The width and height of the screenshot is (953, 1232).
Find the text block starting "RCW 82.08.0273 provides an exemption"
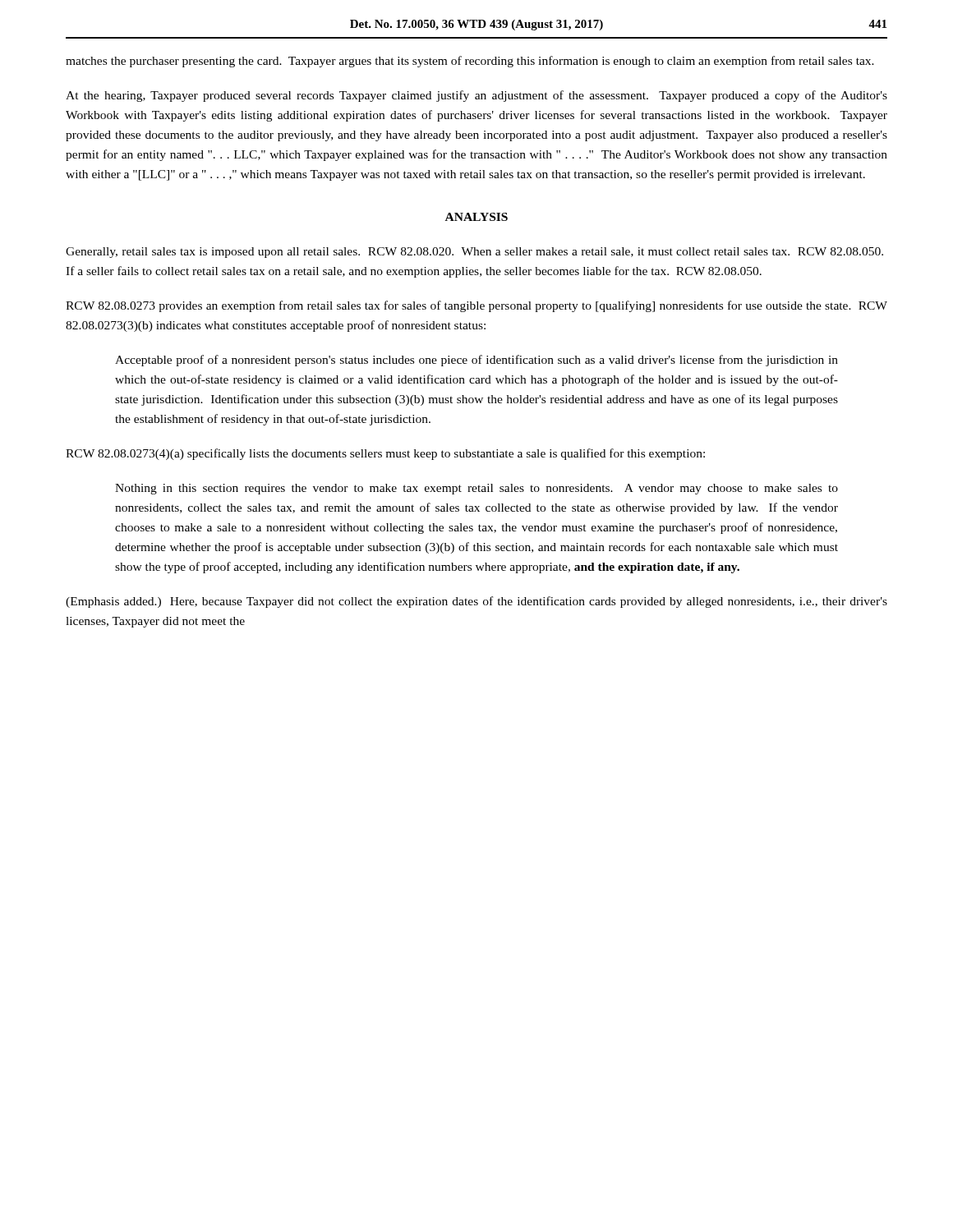coord(476,315)
